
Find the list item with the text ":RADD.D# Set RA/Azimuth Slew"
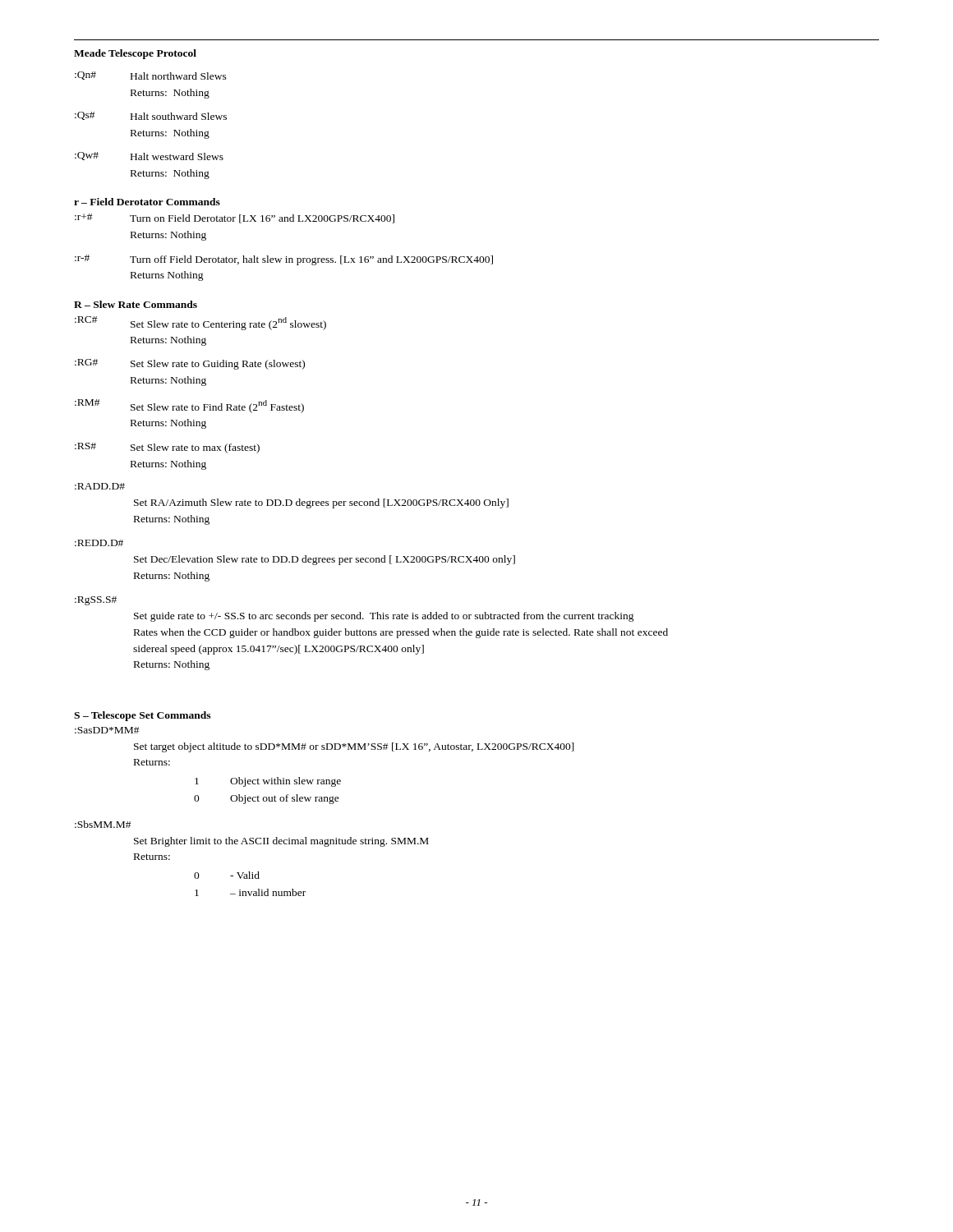click(x=476, y=503)
